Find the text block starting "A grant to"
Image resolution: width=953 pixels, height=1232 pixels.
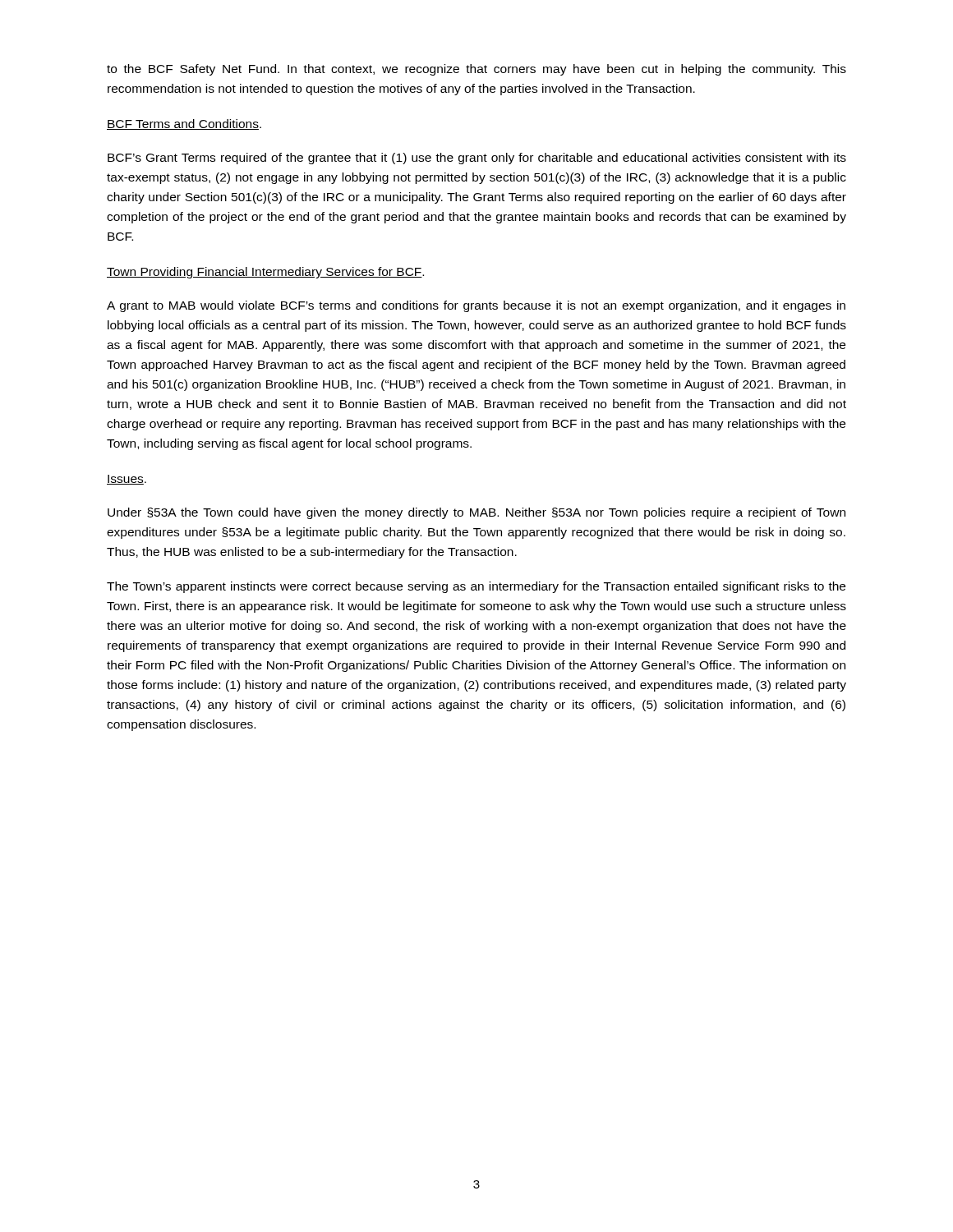476,374
